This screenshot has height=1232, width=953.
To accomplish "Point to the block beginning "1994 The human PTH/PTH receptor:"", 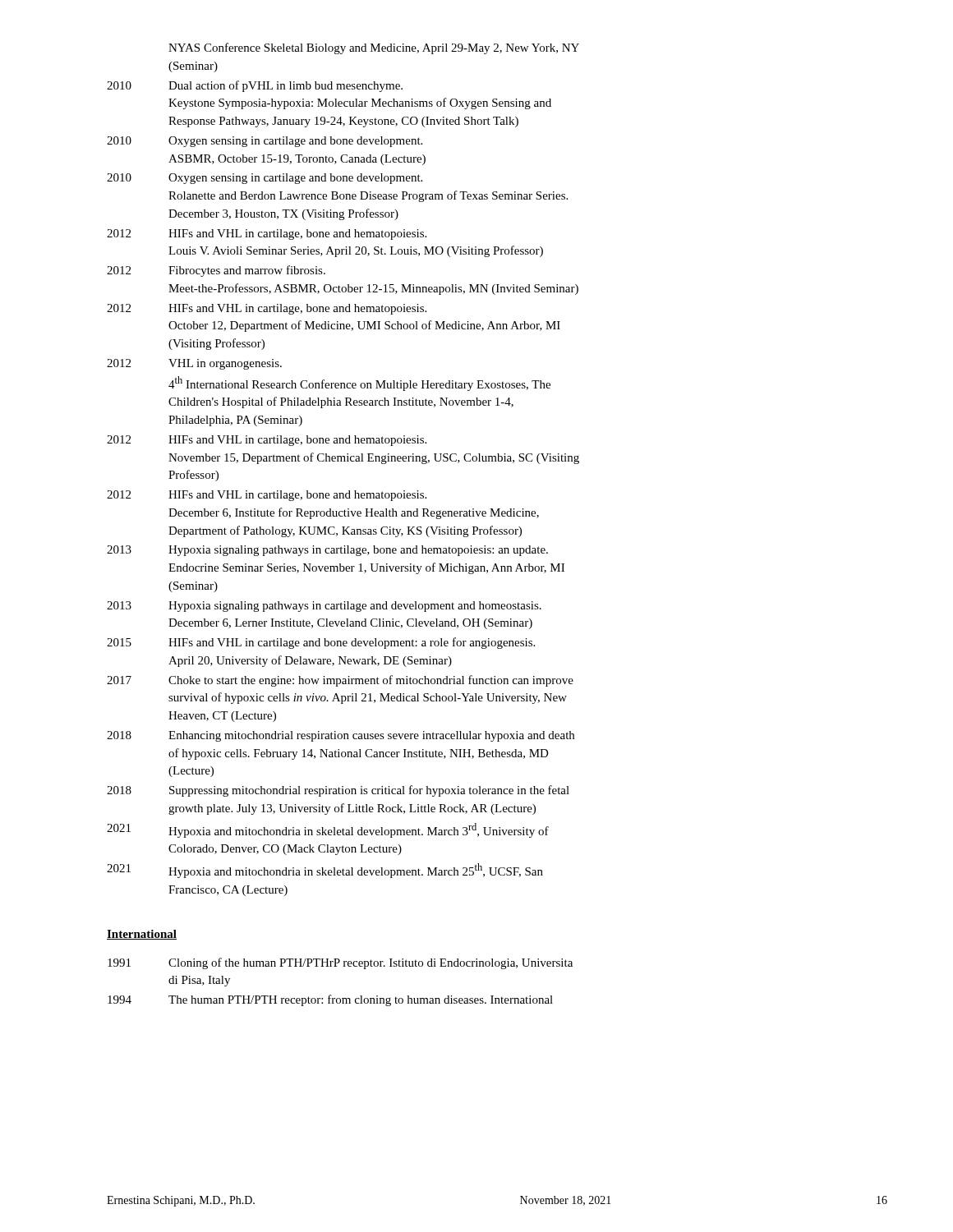I will 497,1000.
